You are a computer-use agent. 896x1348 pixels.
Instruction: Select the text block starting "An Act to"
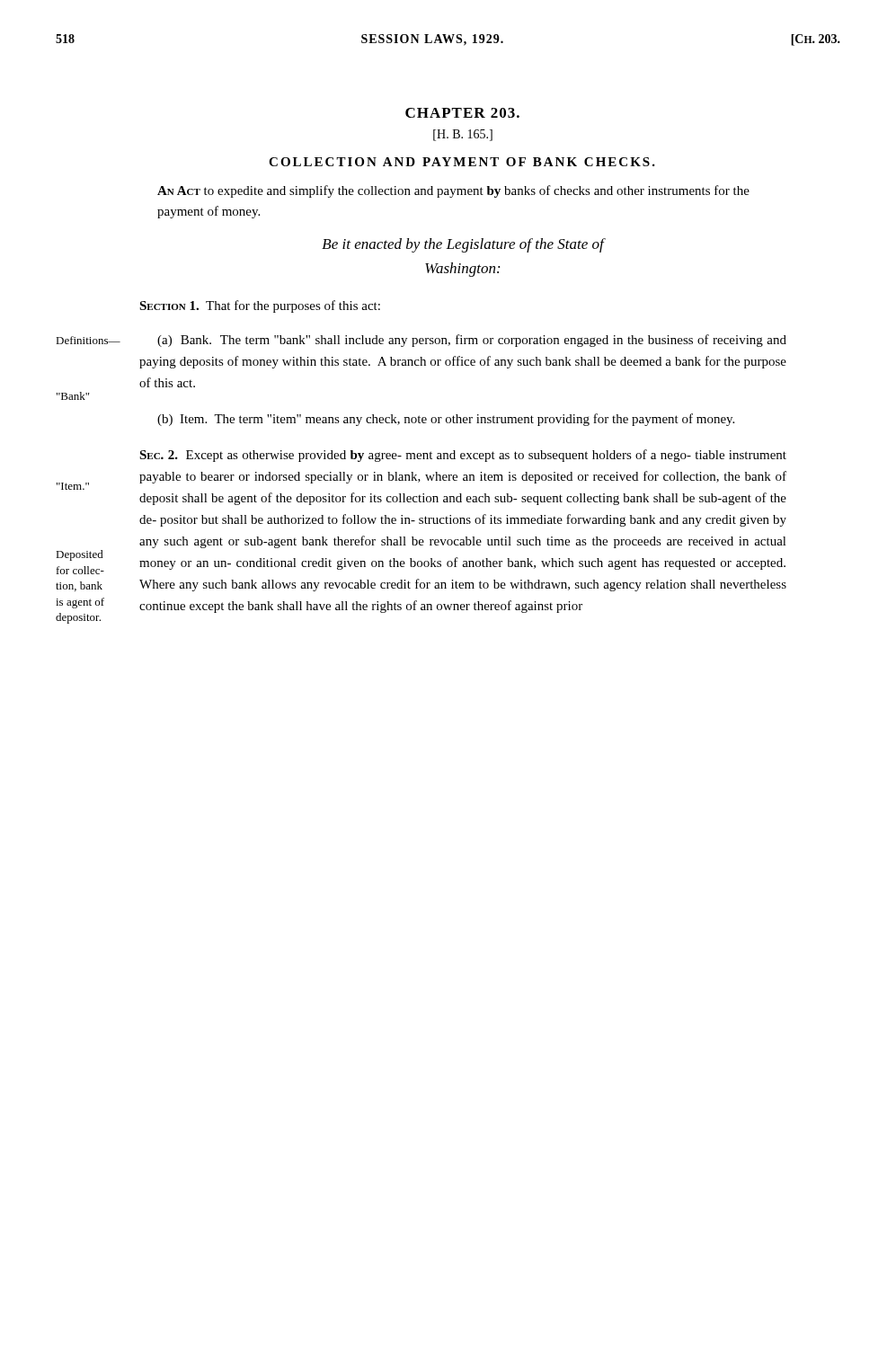click(453, 201)
